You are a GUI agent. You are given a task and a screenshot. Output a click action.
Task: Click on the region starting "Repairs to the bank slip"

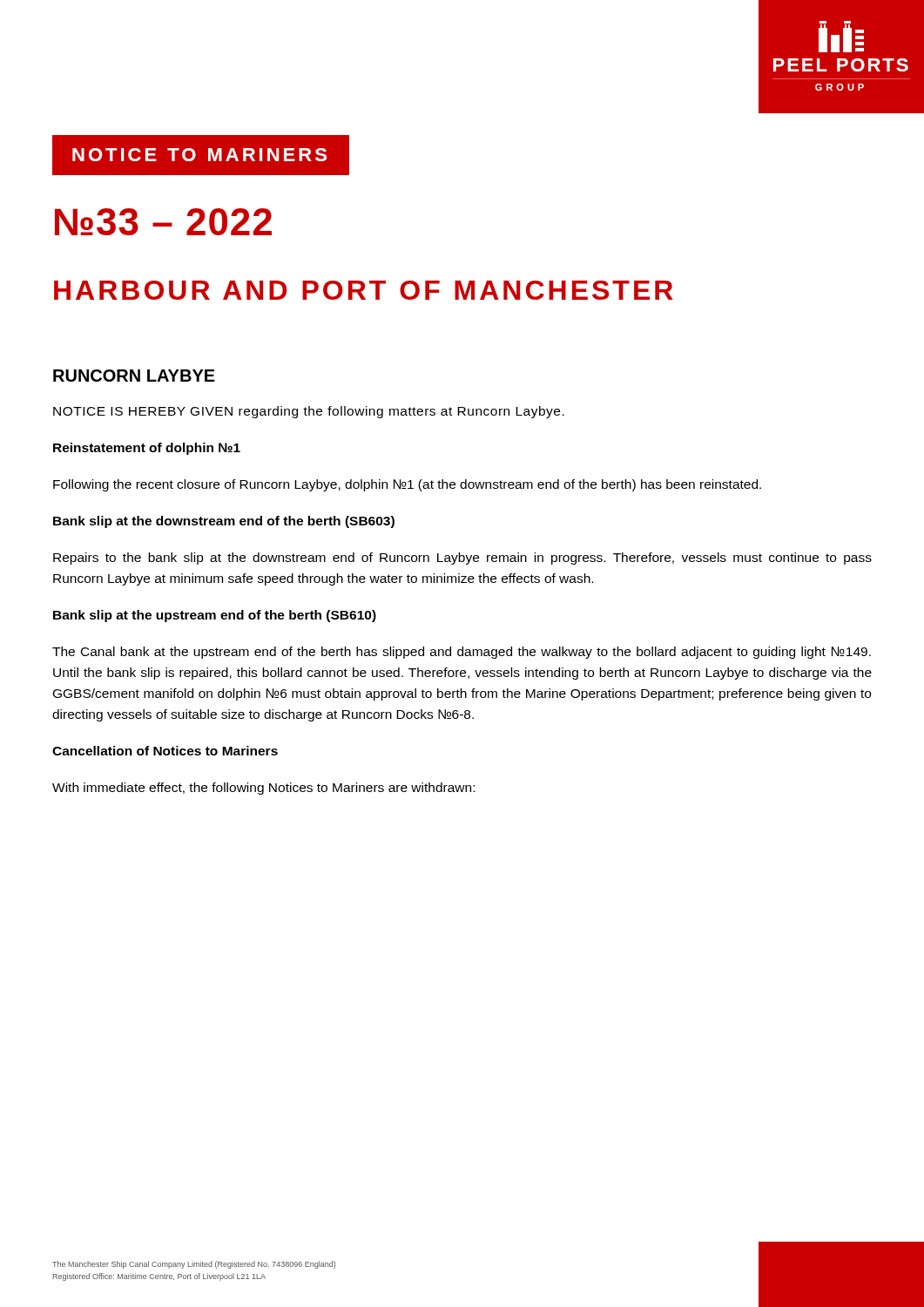(462, 568)
